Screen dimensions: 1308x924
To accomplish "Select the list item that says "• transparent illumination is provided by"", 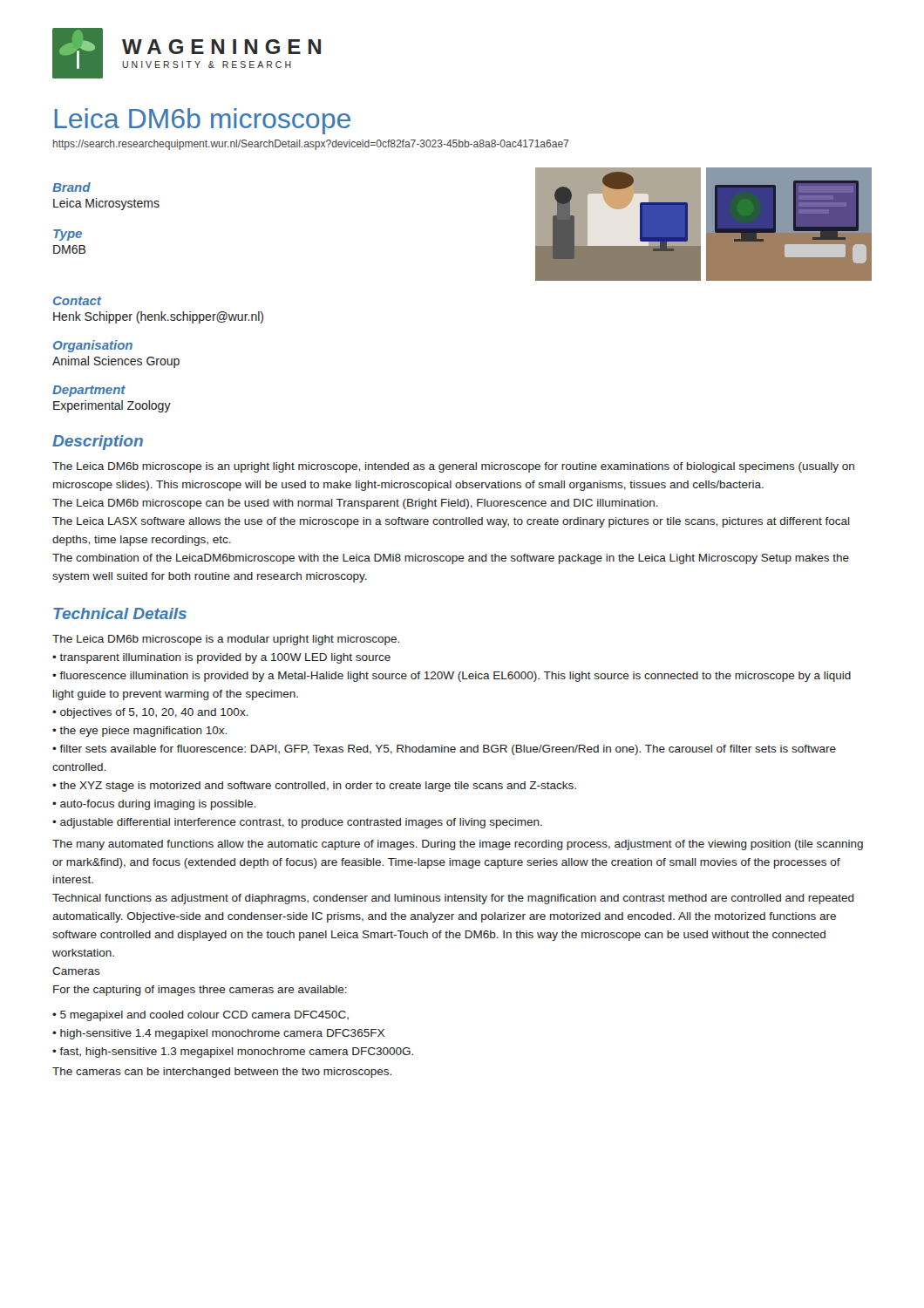I will [221, 657].
